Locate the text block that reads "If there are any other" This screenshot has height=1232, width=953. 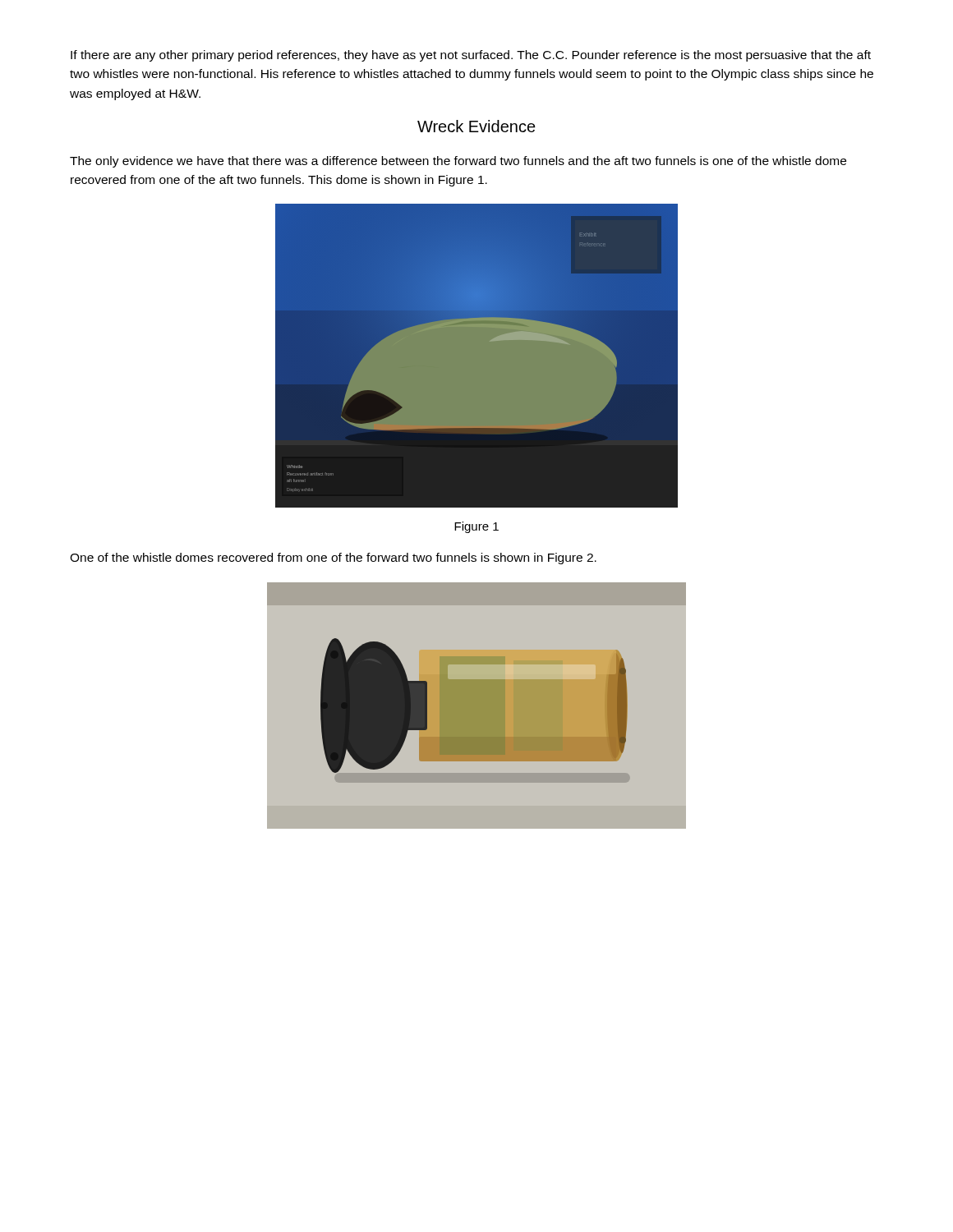tap(472, 74)
